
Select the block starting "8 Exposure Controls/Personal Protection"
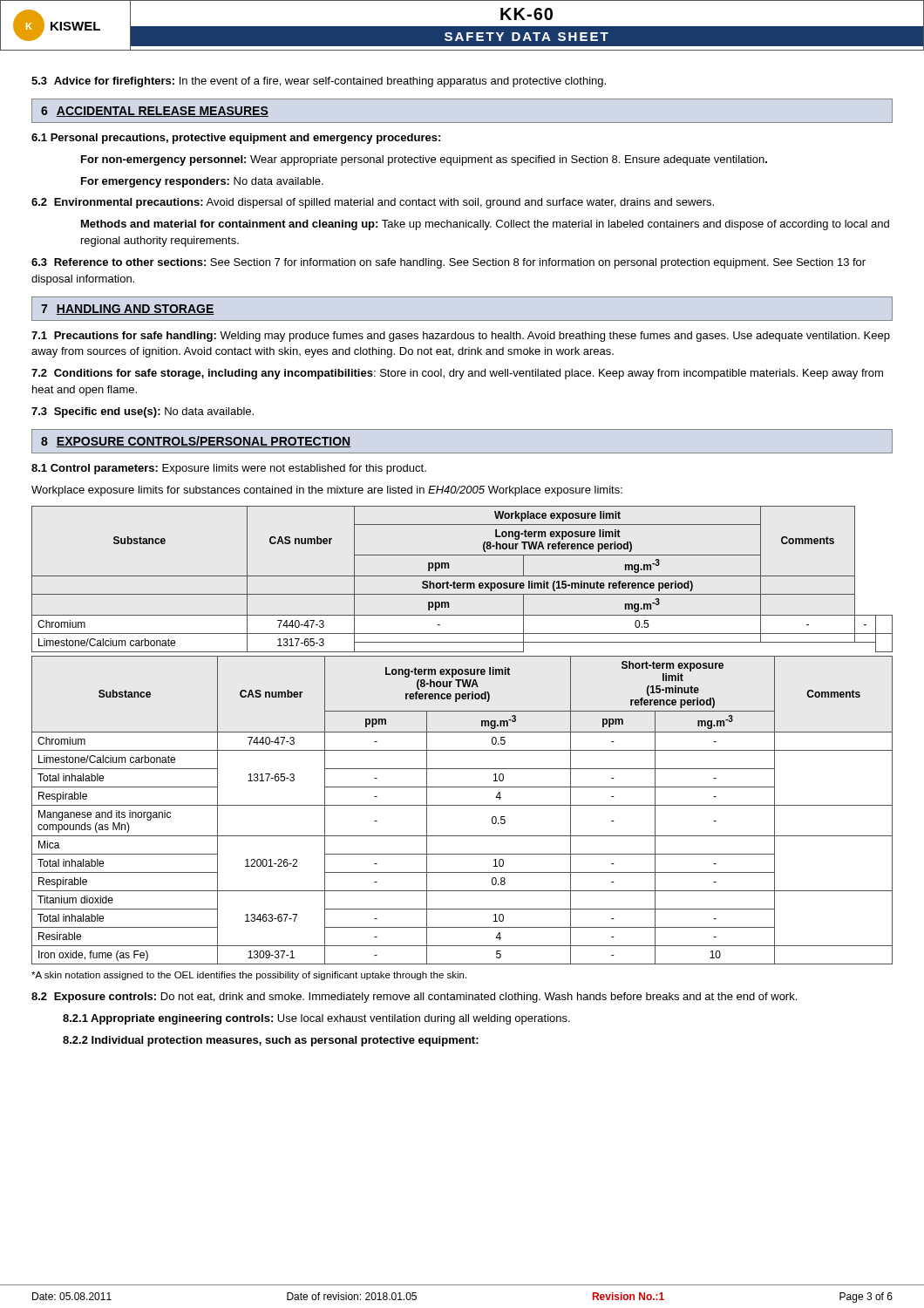462,441
